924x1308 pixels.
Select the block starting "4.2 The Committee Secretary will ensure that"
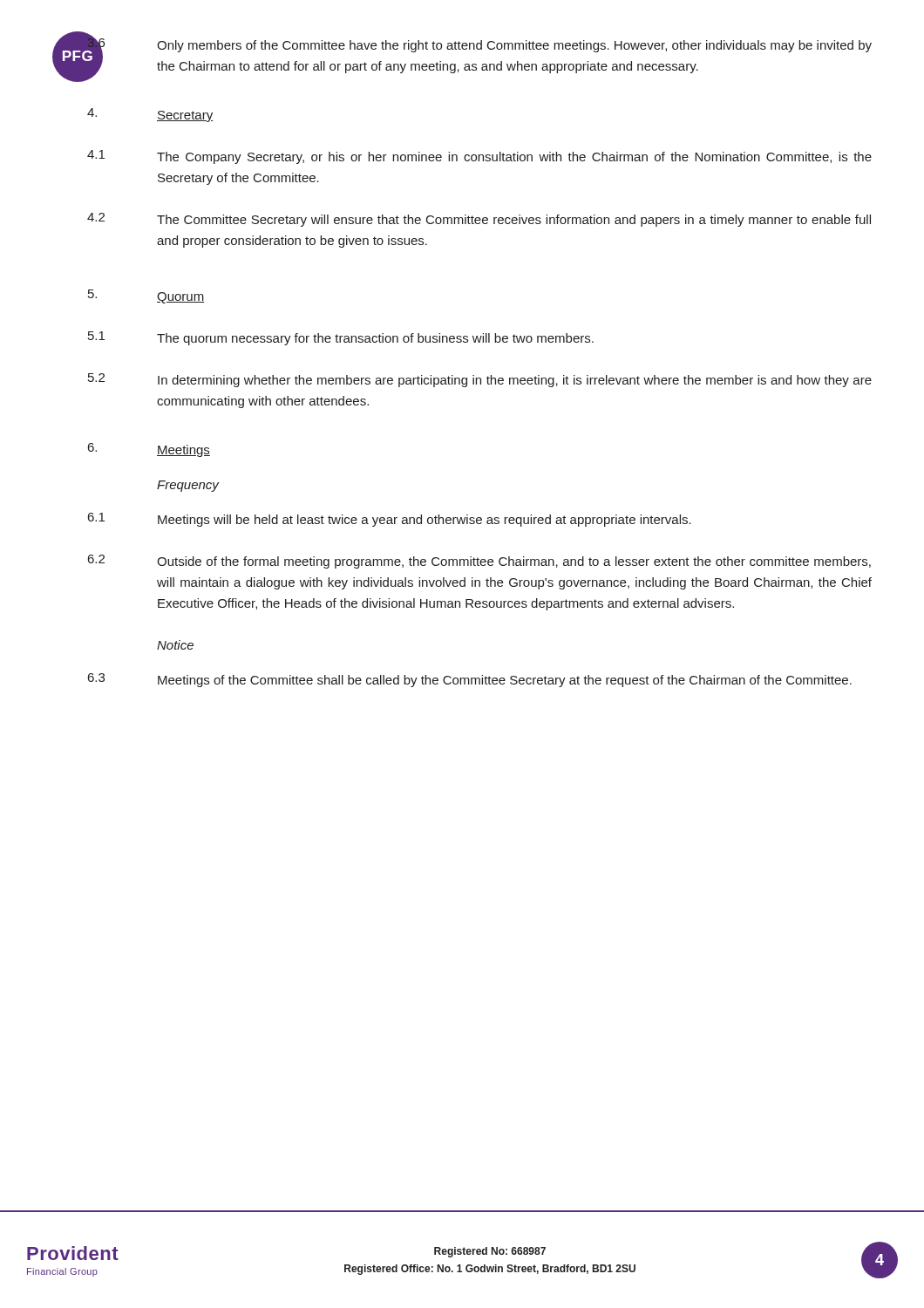(x=479, y=230)
